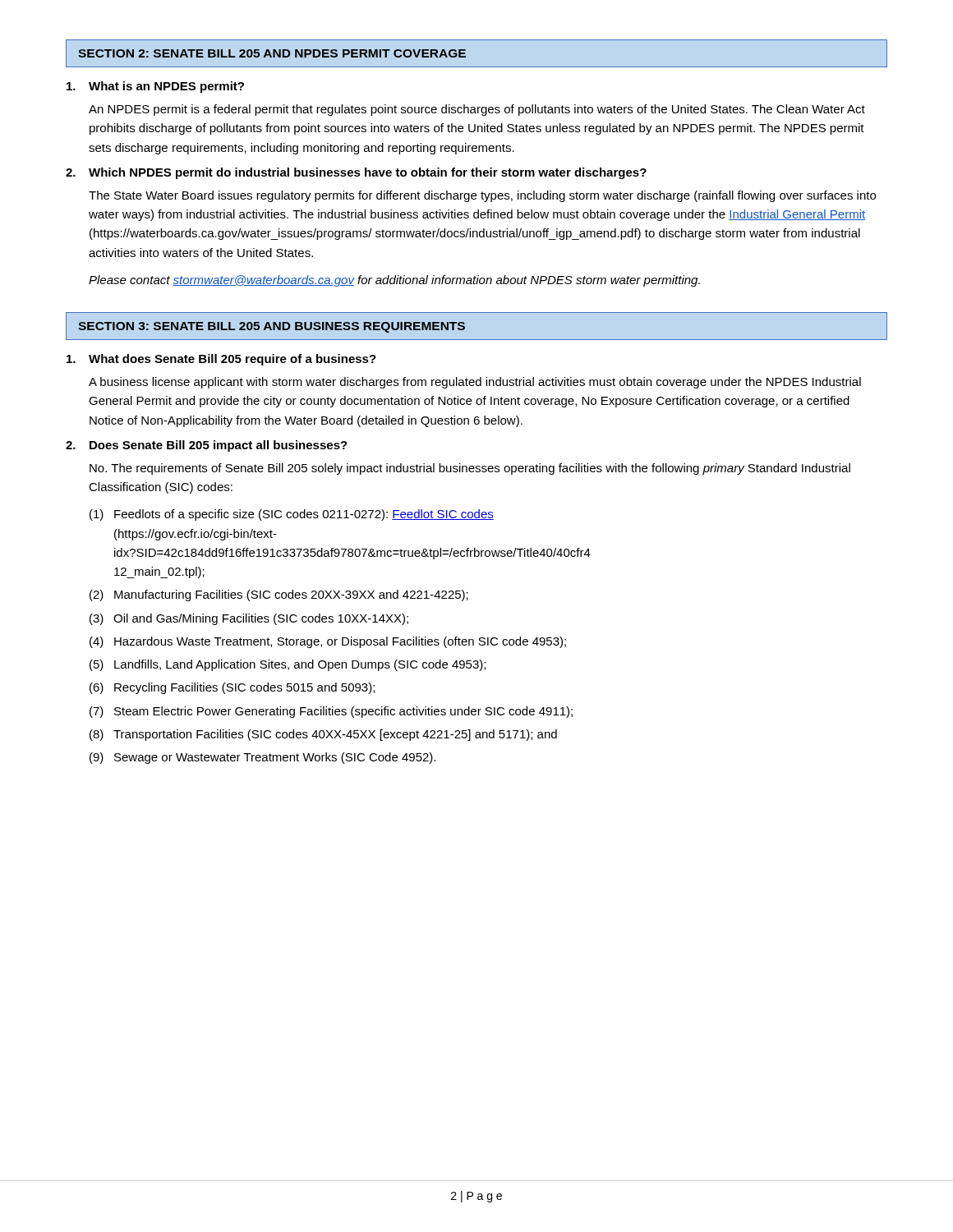Point to the region starting "(4) Hazardous Waste Treatment,"
The height and width of the screenshot is (1232, 953).
pyautogui.click(x=488, y=641)
